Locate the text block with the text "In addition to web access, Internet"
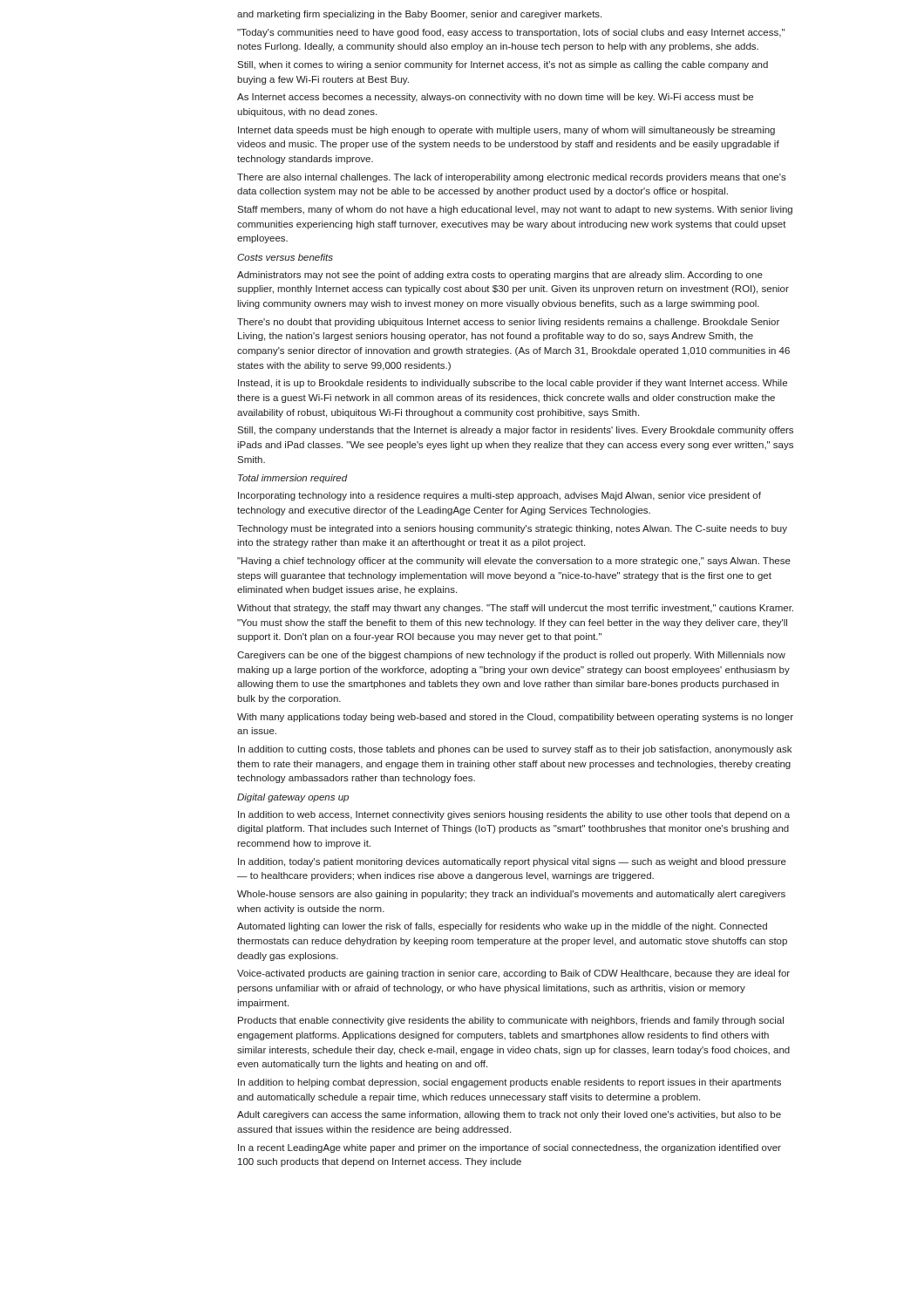The height and width of the screenshot is (1308, 924). [514, 829]
